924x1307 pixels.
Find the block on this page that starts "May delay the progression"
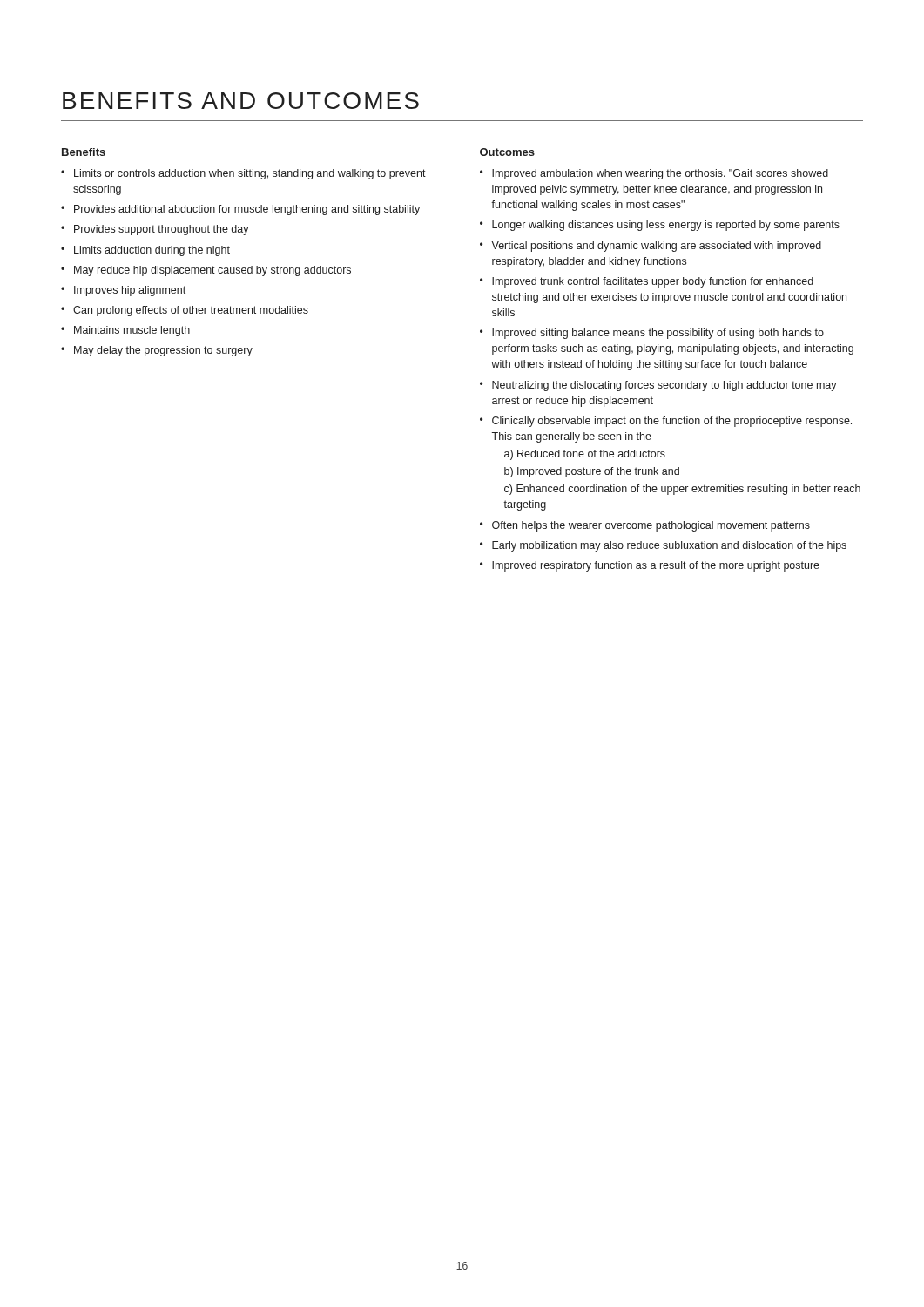[x=163, y=350]
